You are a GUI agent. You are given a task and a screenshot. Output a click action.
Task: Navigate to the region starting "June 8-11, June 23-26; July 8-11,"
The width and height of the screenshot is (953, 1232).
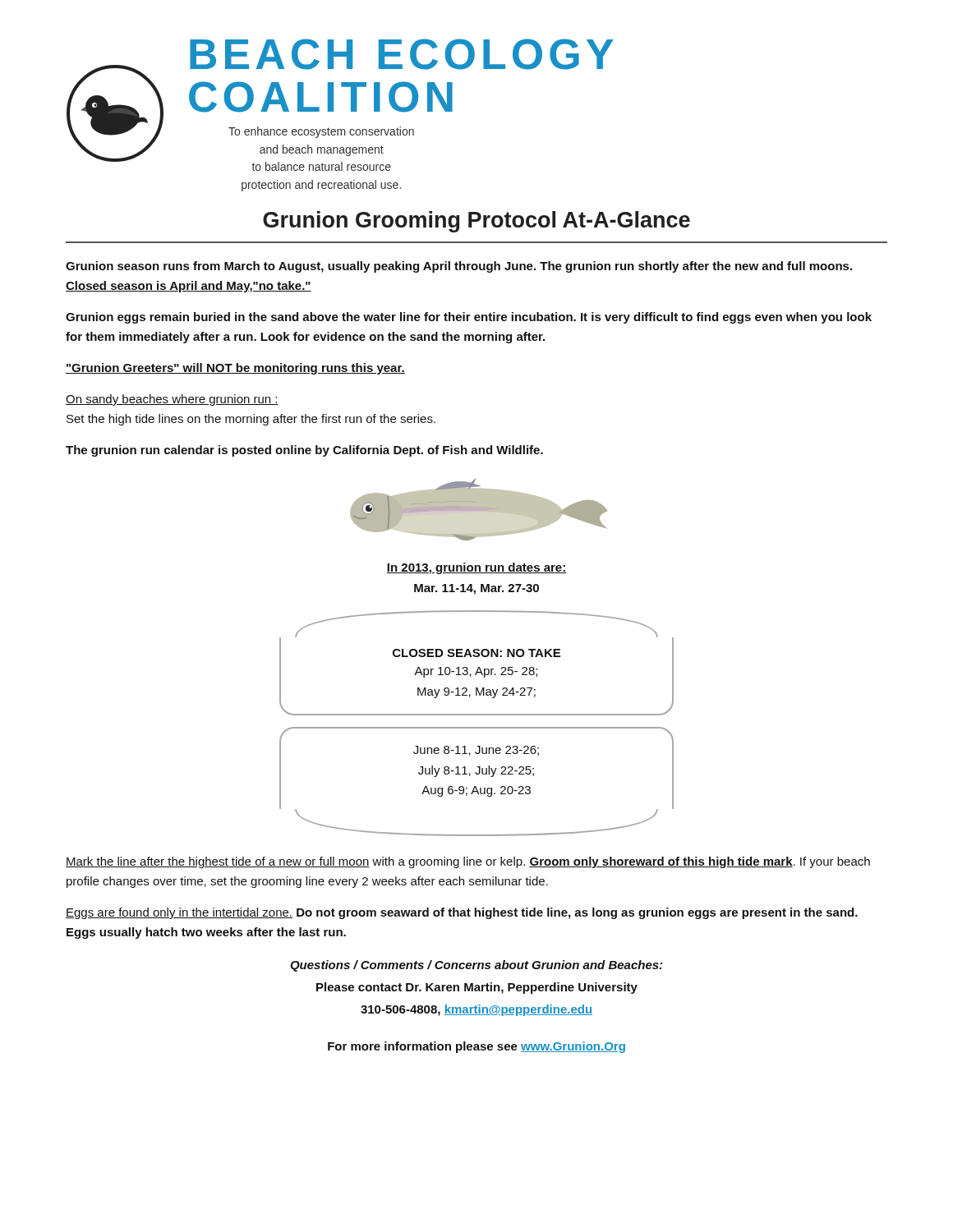pos(476,770)
